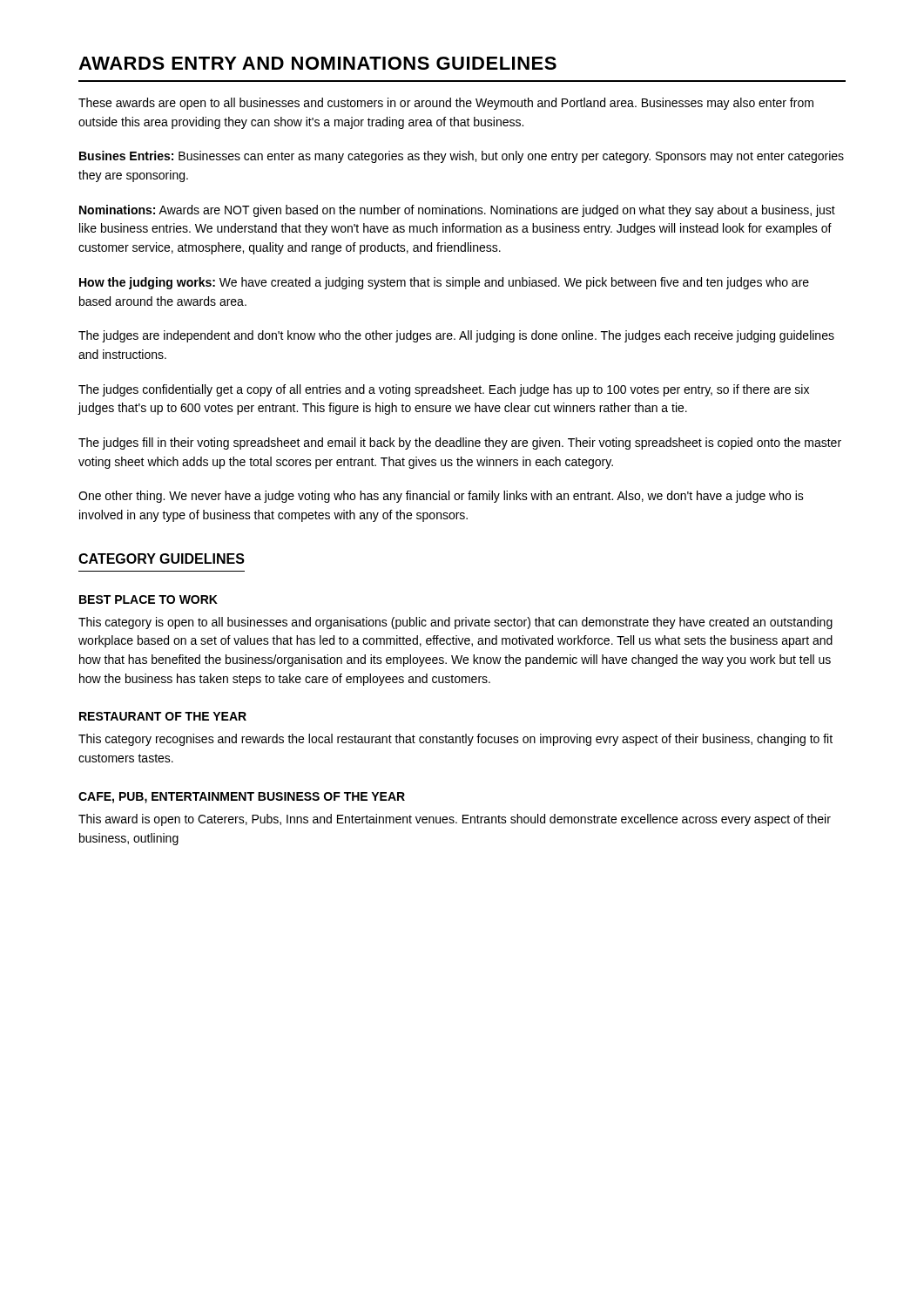Navigate to the text block starting "CATEGORY GUIDELINES"
The image size is (924, 1307).
161,559
